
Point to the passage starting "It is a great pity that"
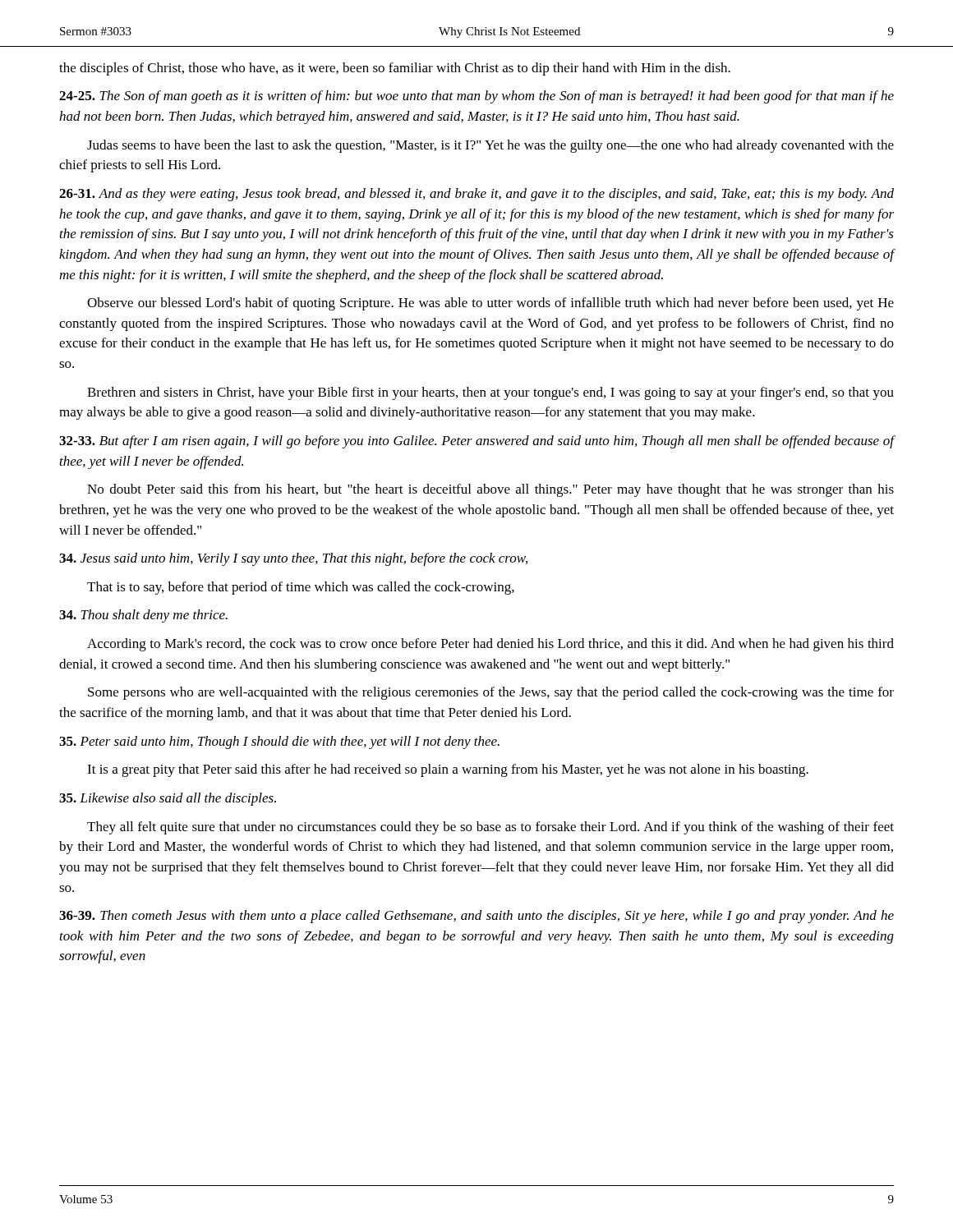448,769
